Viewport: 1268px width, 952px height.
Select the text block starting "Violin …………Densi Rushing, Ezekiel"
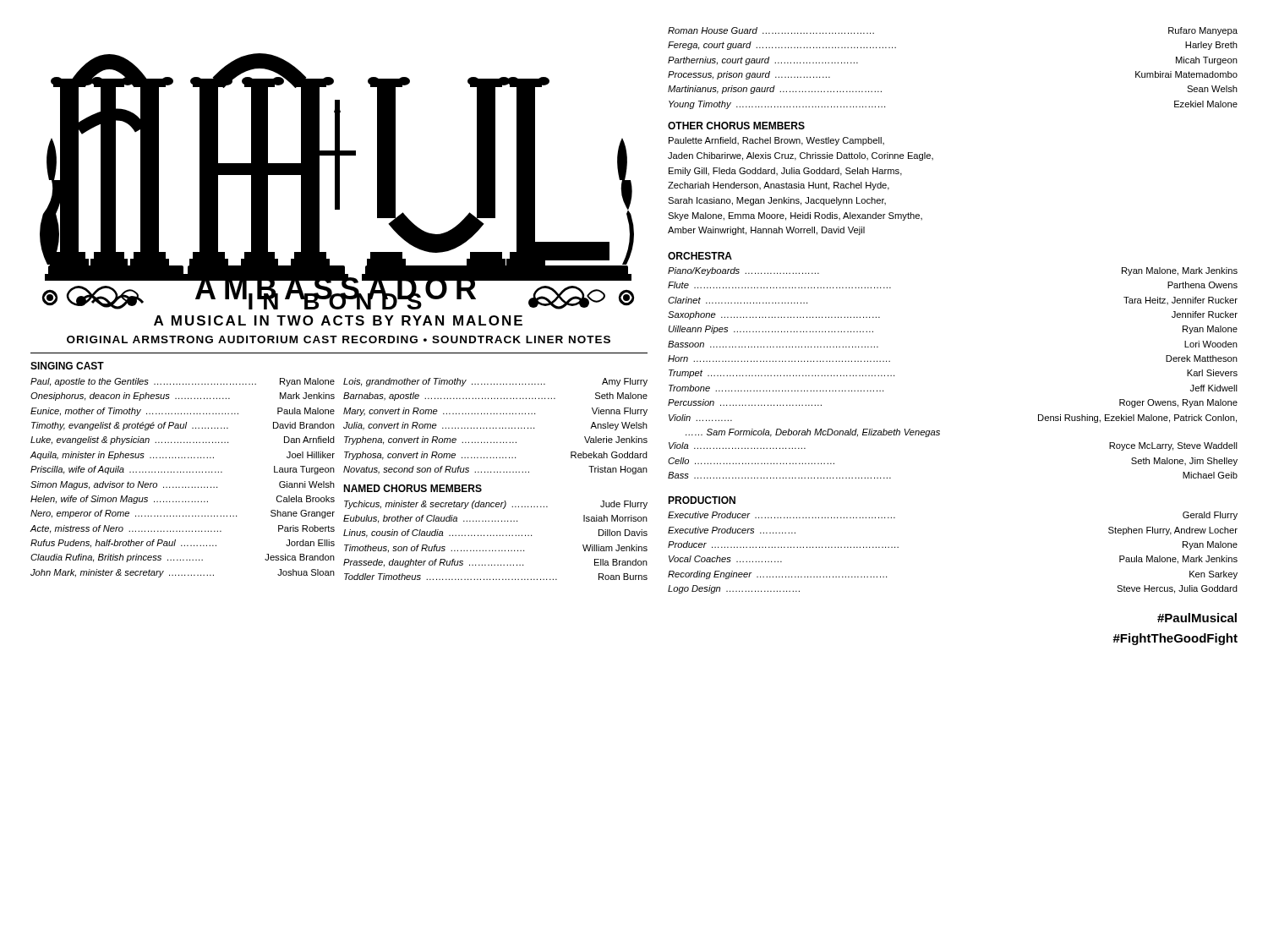pos(680,418)
